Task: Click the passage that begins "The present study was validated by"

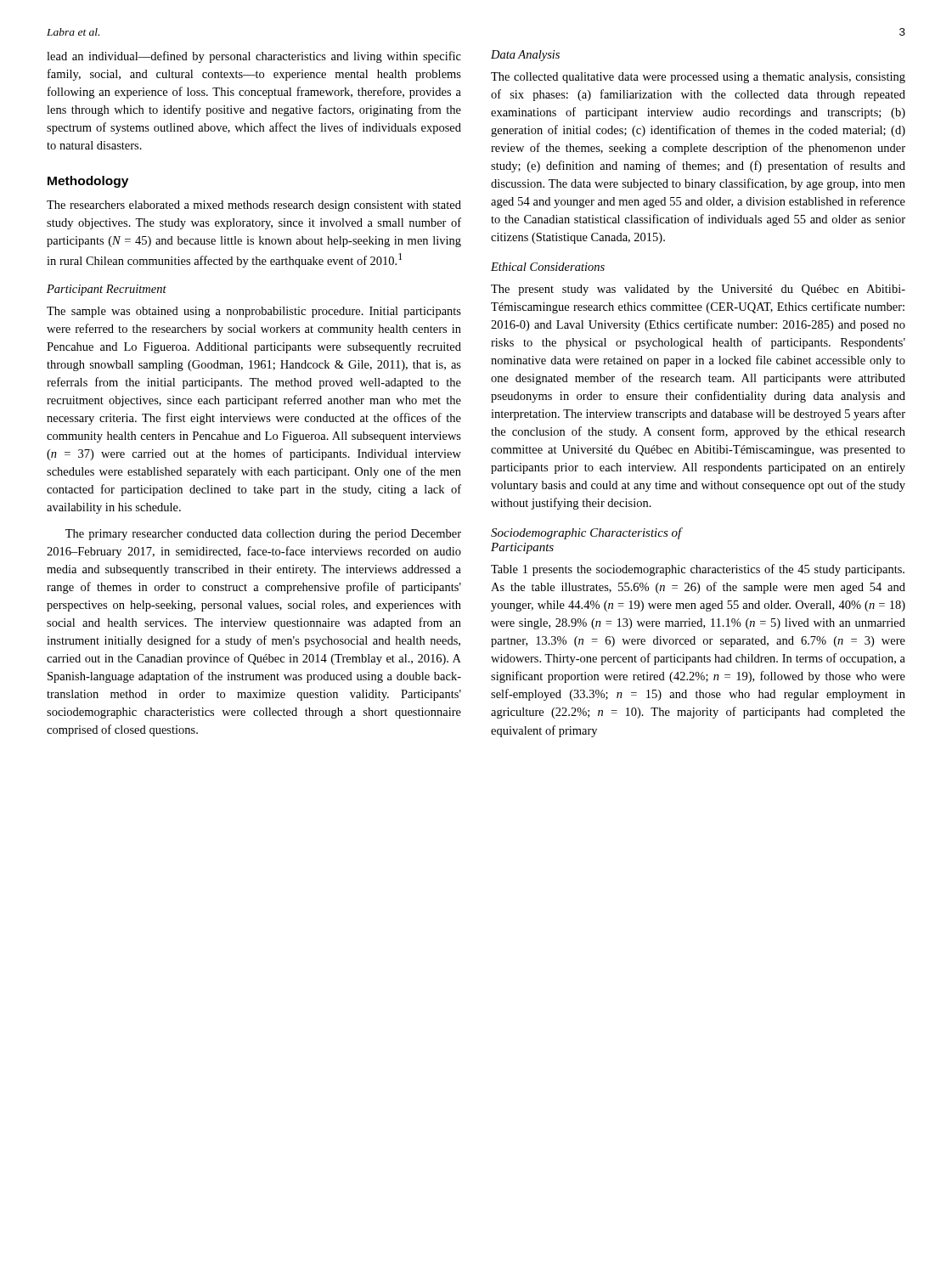Action: [x=698, y=396]
